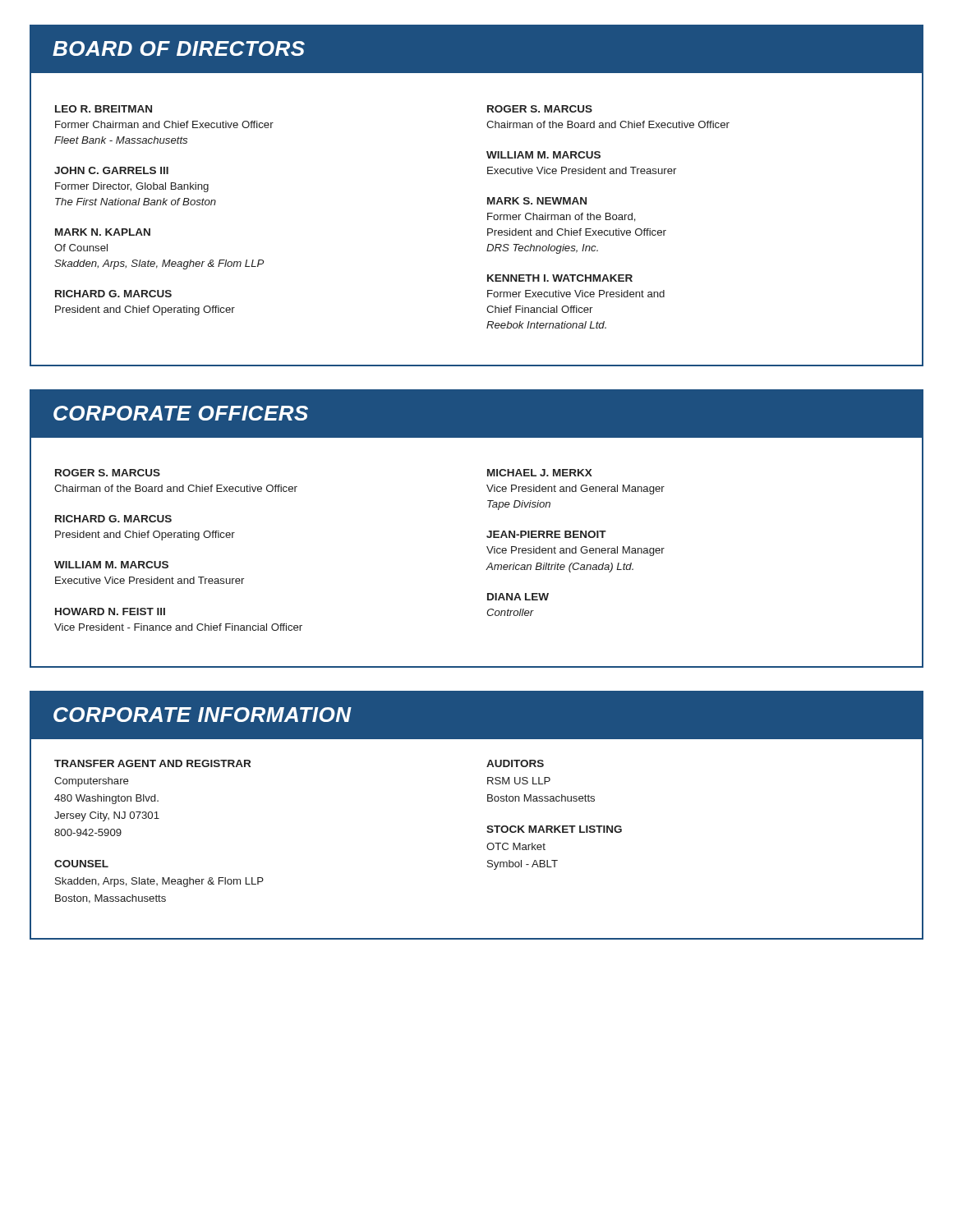
Task: Point to the region starting "TRANSFER AGENT AND REGISTRAR Computershare 480"
Action: (x=152, y=763)
